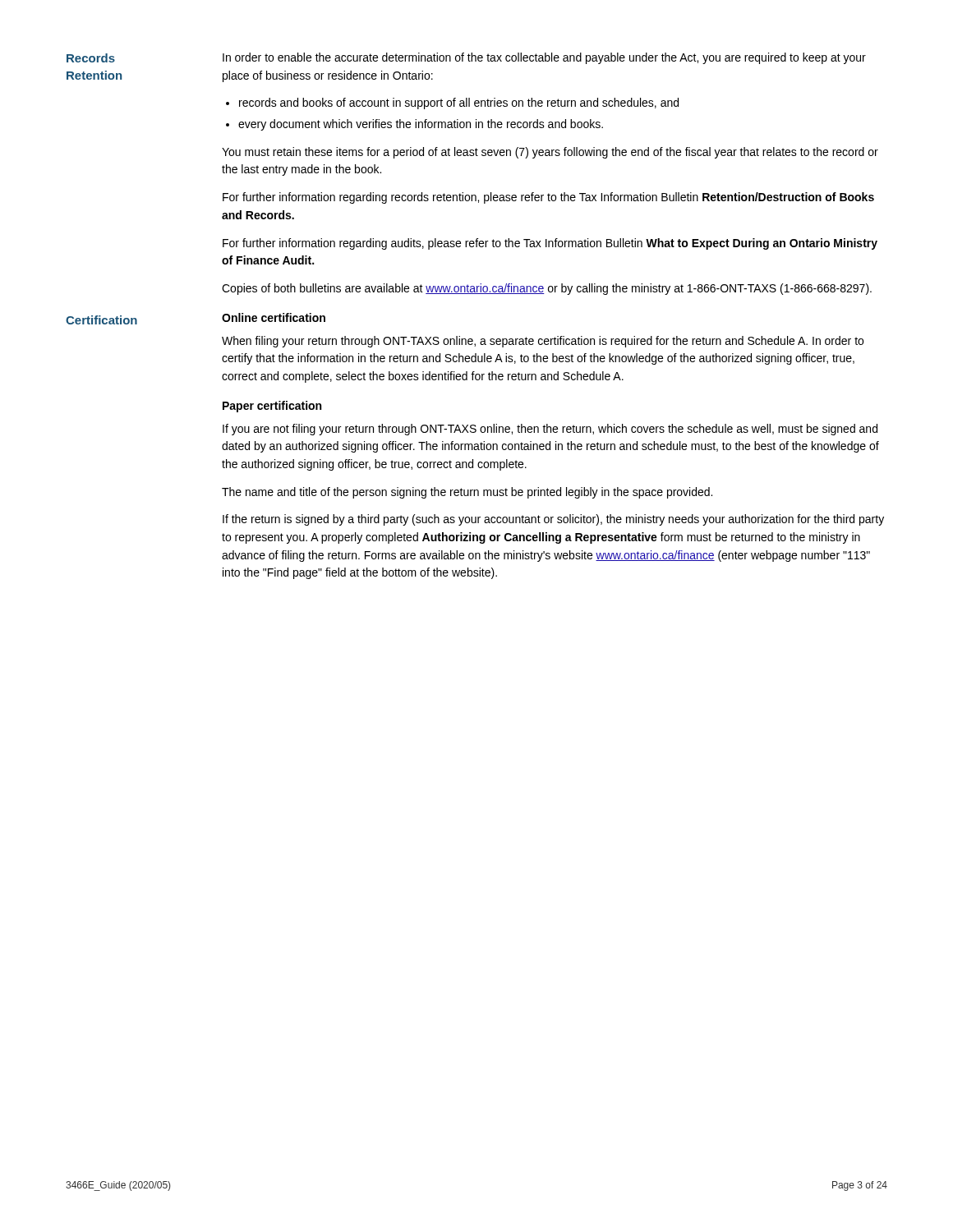The height and width of the screenshot is (1232, 953).
Task: Locate the section header that says "Paper certification"
Action: click(272, 405)
